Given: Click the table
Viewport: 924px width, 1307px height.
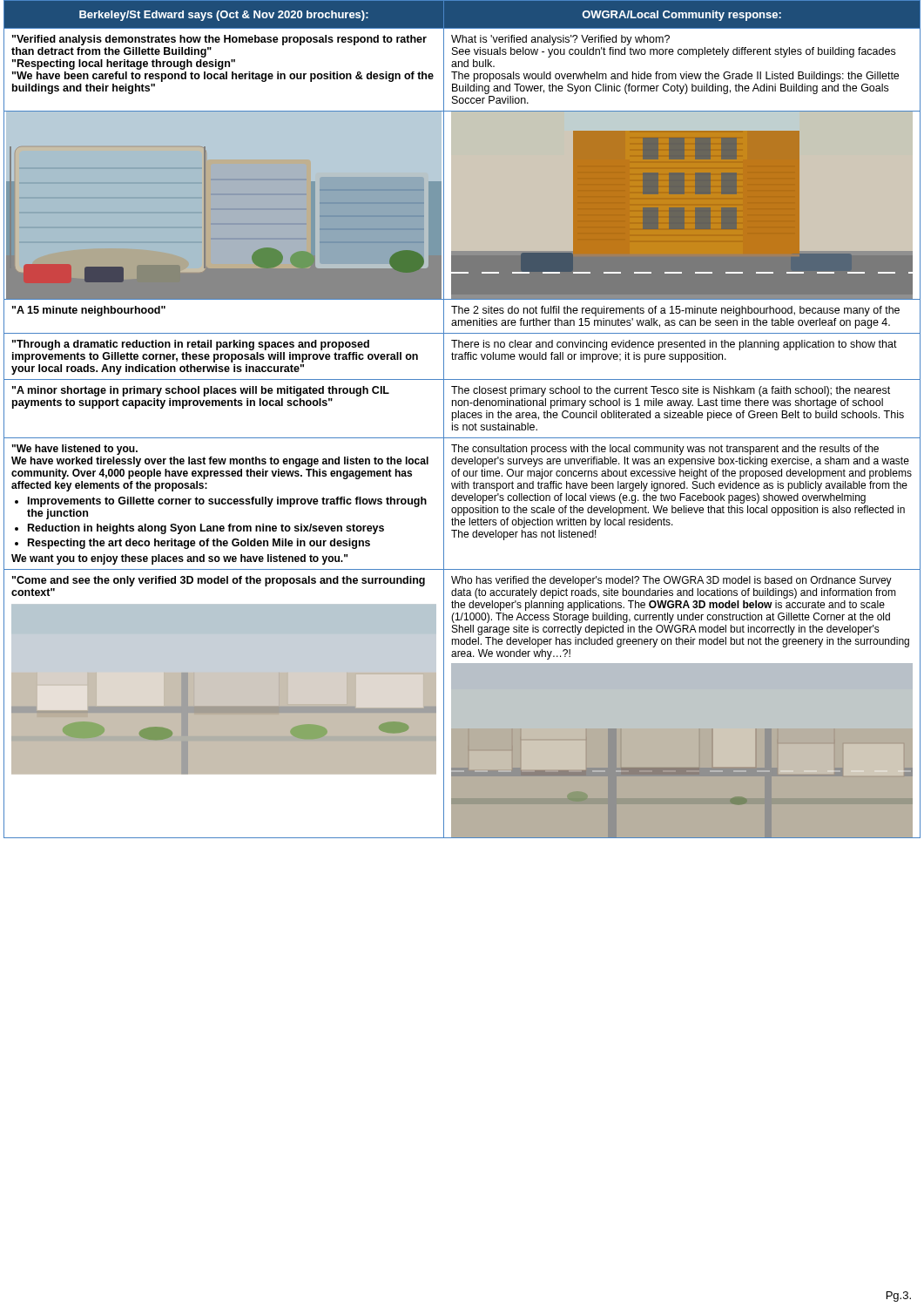Looking at the screenshot, I should [x=462, y=419].
